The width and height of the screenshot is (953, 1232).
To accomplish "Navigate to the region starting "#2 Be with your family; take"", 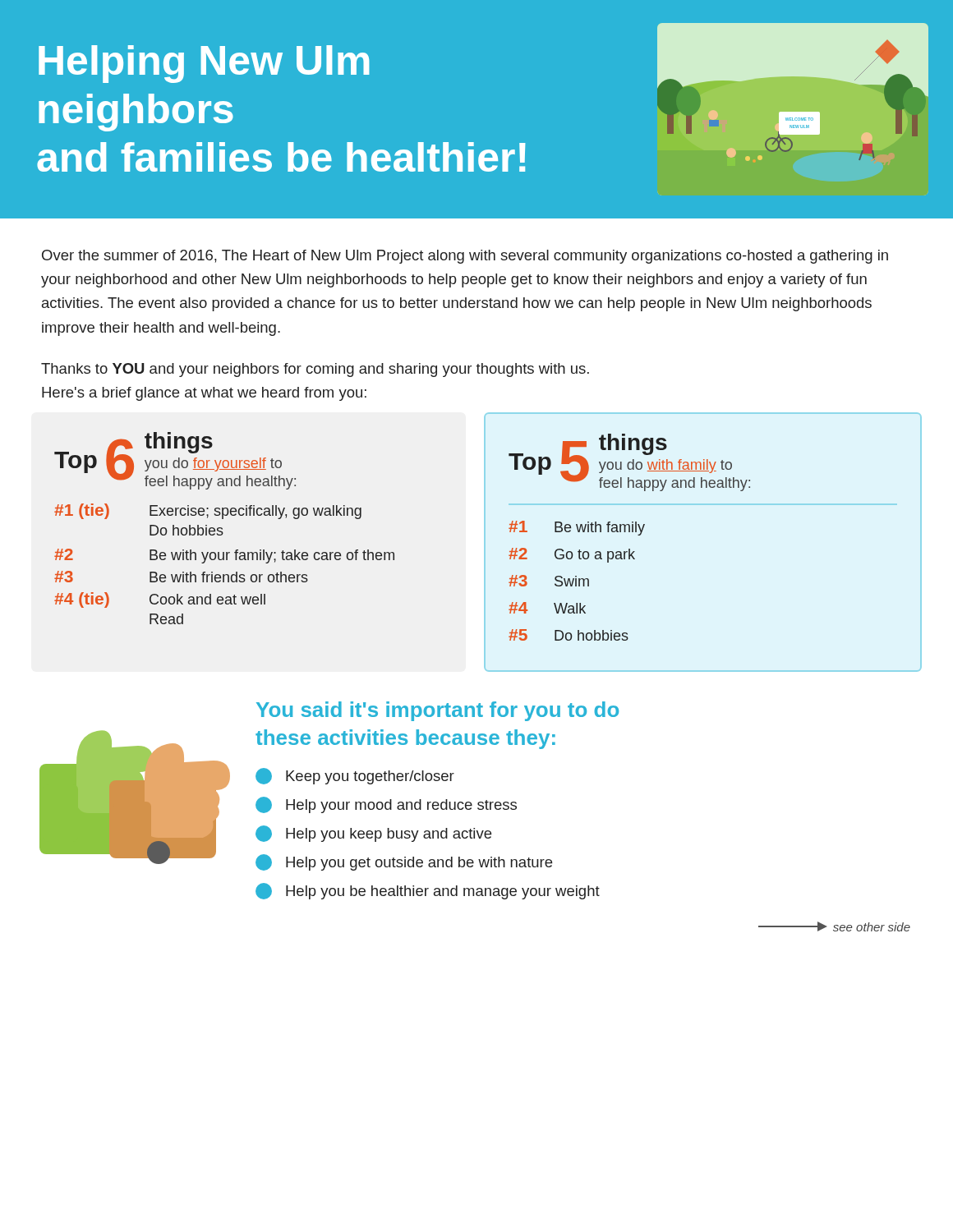I will (x=225, y=555).
